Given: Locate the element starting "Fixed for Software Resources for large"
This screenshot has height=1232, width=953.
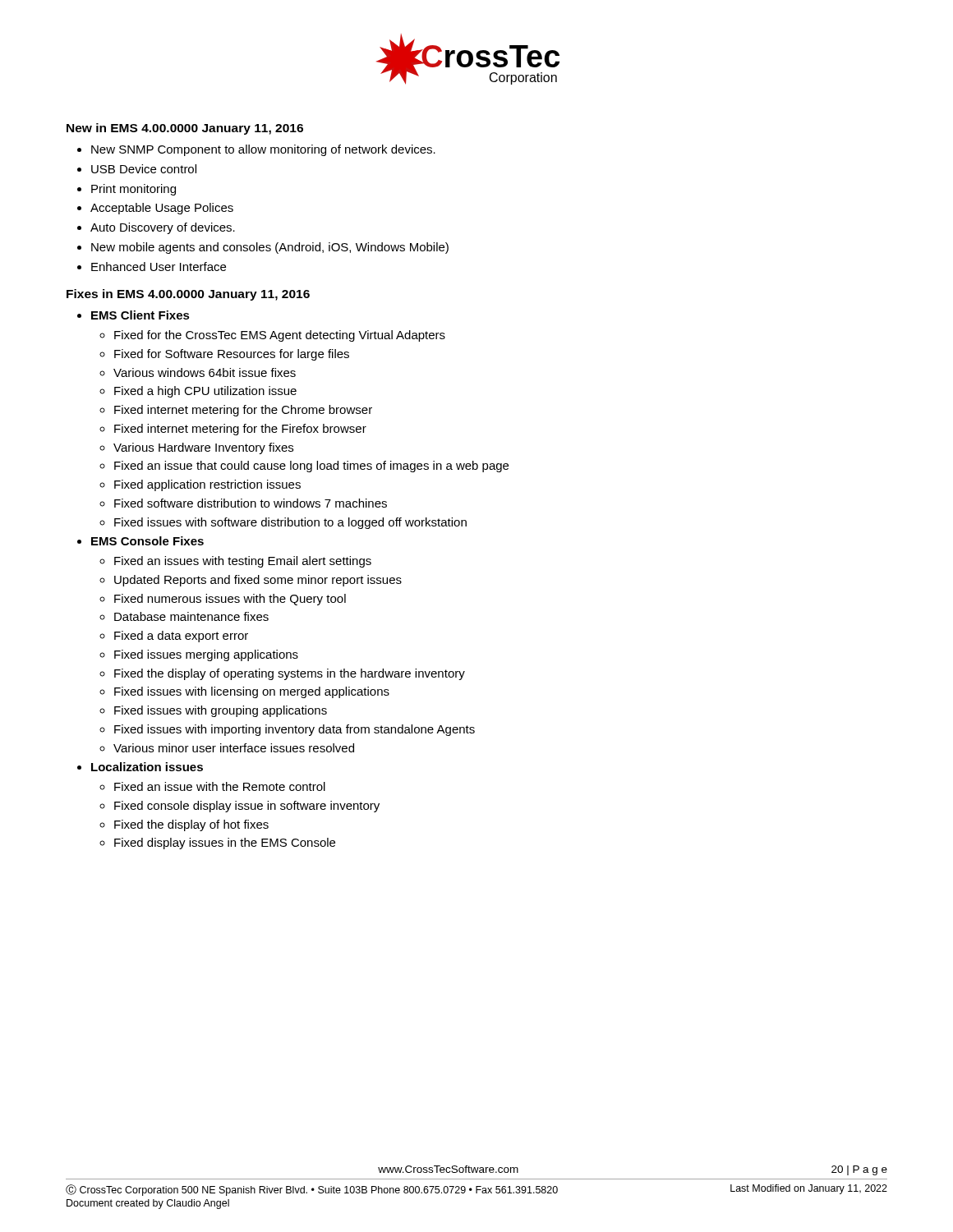Looking at the screenshot, I should click(232, 353).
